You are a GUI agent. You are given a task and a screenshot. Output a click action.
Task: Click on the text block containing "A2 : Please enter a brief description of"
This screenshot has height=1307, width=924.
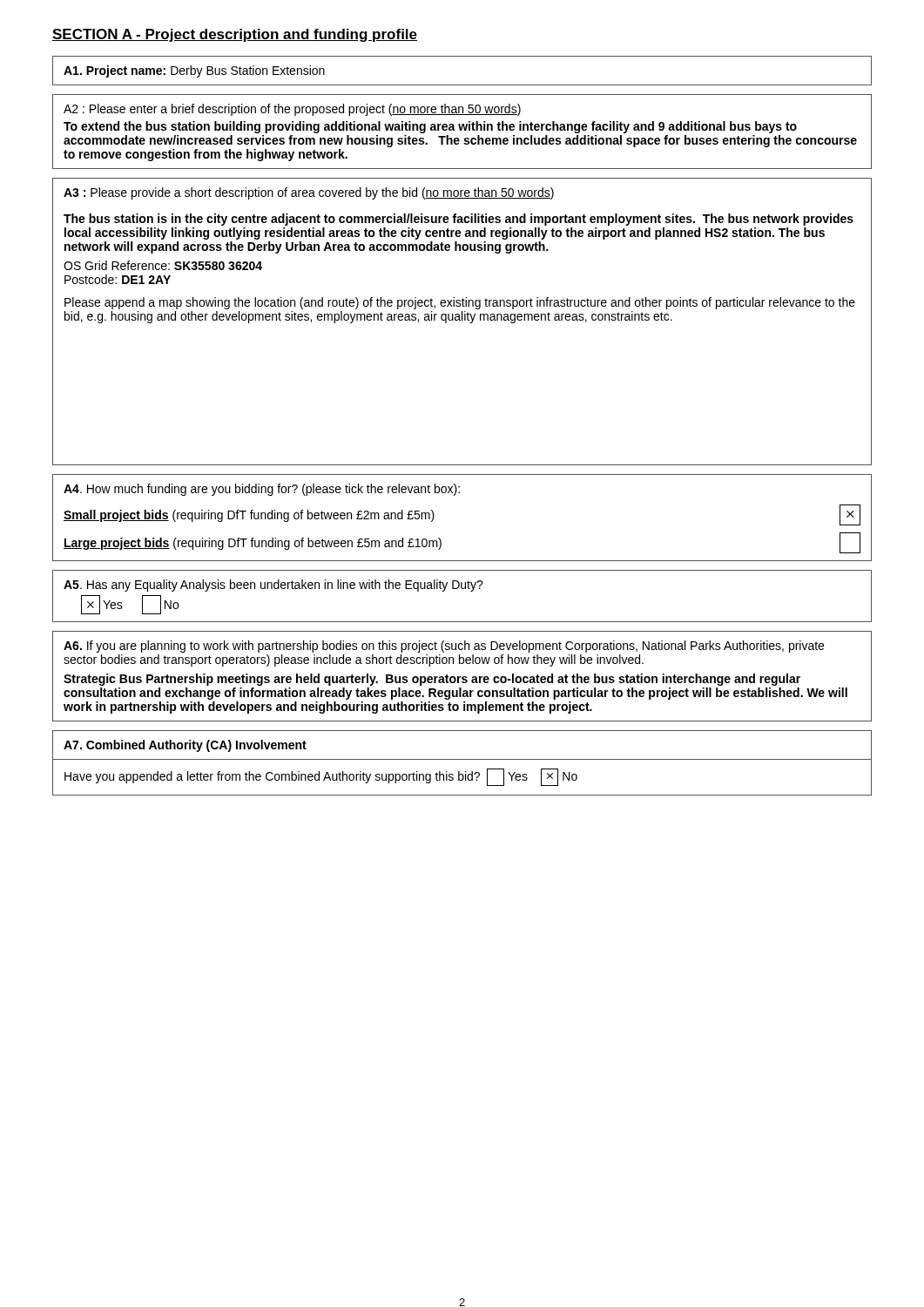[x=462, y=132]
